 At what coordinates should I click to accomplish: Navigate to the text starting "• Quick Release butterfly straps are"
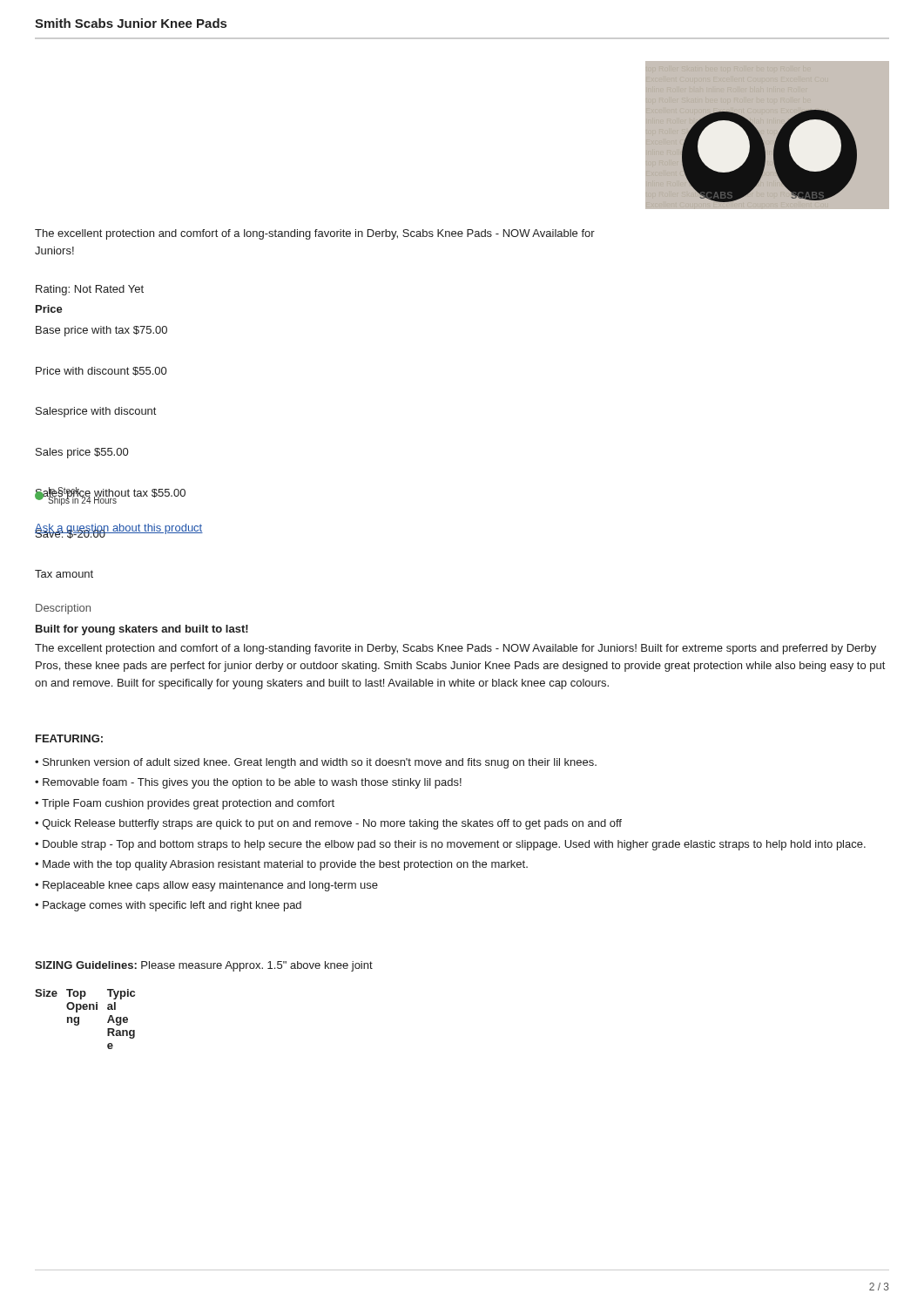[x=328, y=823]
